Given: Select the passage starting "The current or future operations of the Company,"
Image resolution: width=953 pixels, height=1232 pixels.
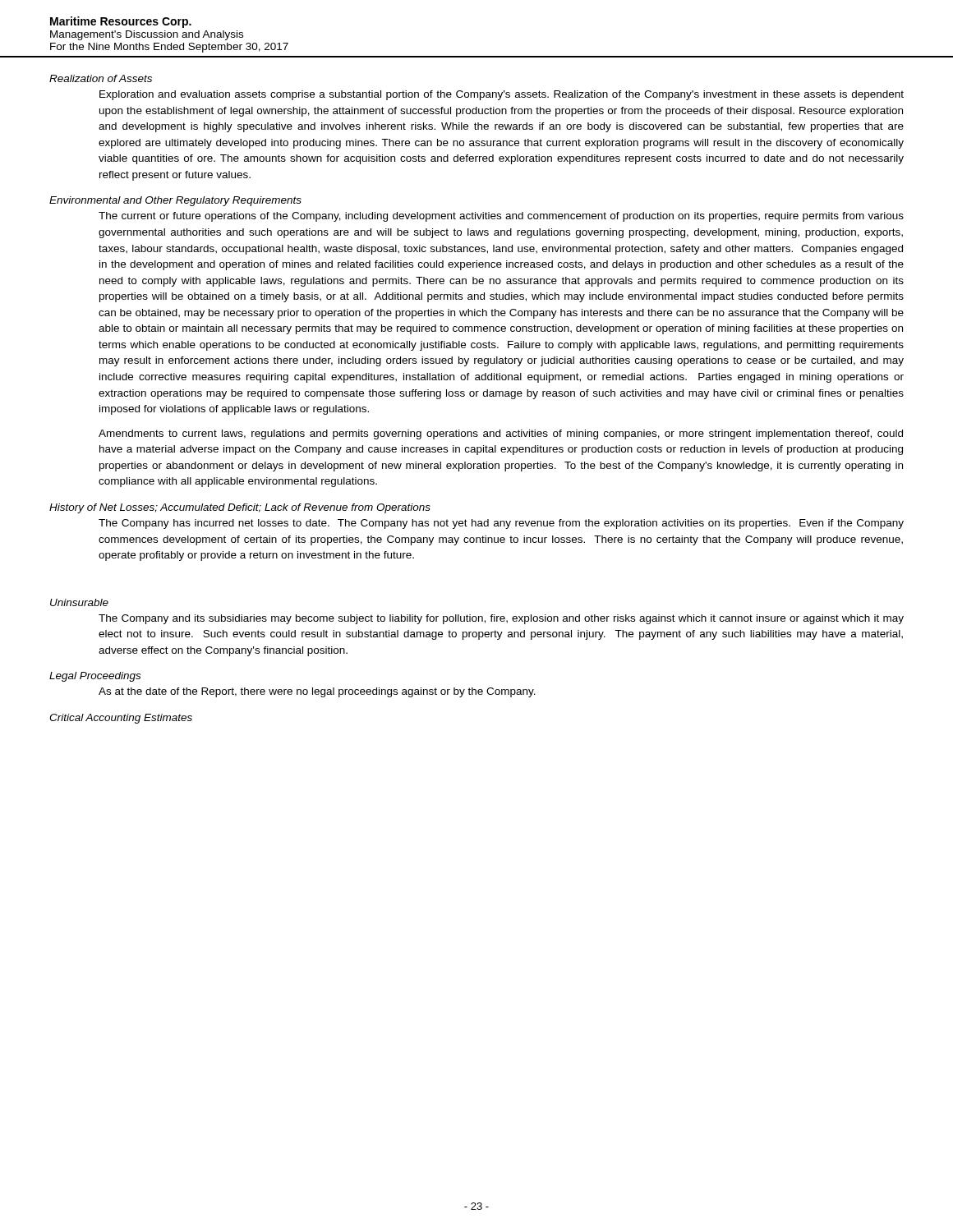Looking at the screenshot, I should tap(501, 312).
